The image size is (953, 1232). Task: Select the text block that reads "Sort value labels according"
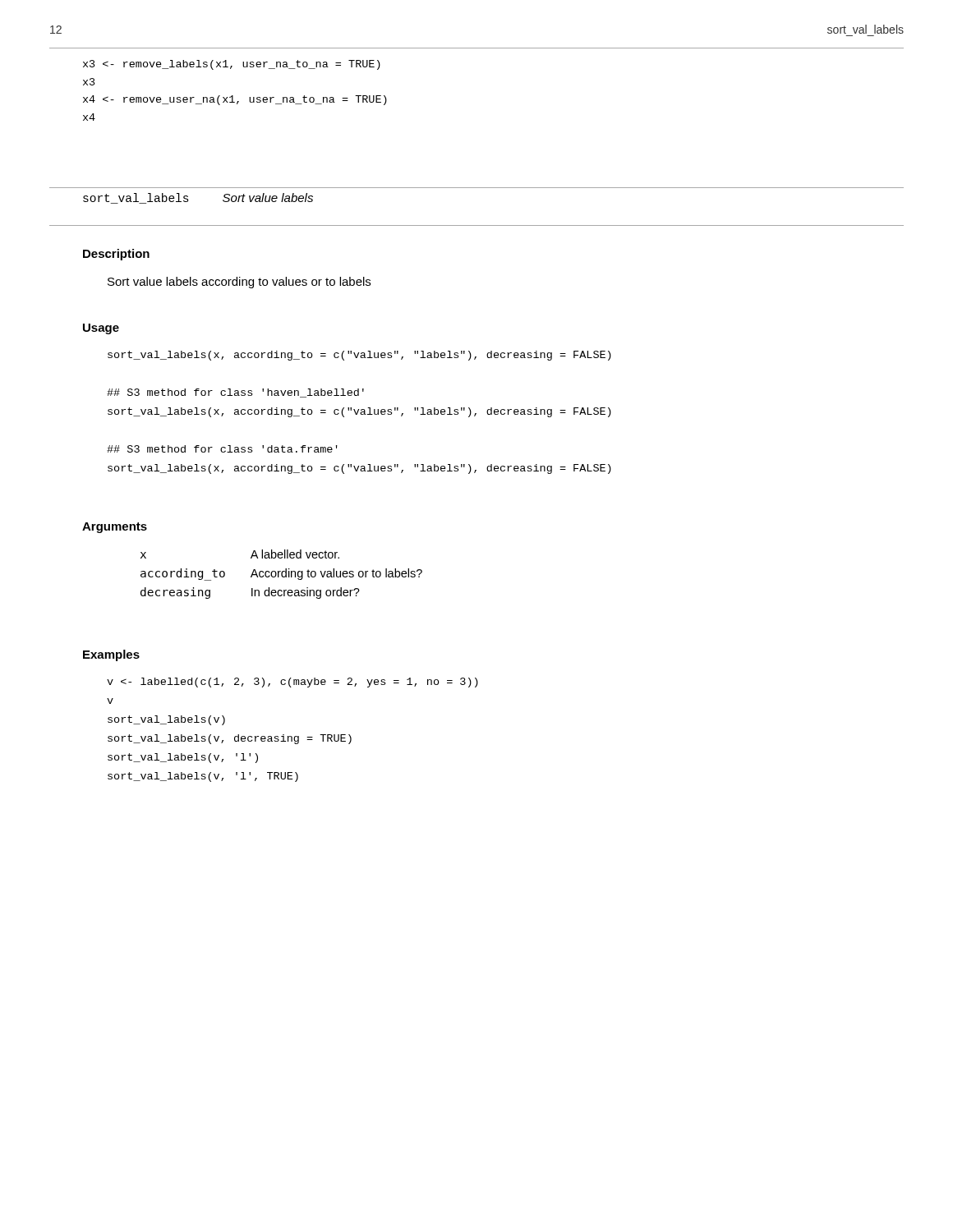239,281
